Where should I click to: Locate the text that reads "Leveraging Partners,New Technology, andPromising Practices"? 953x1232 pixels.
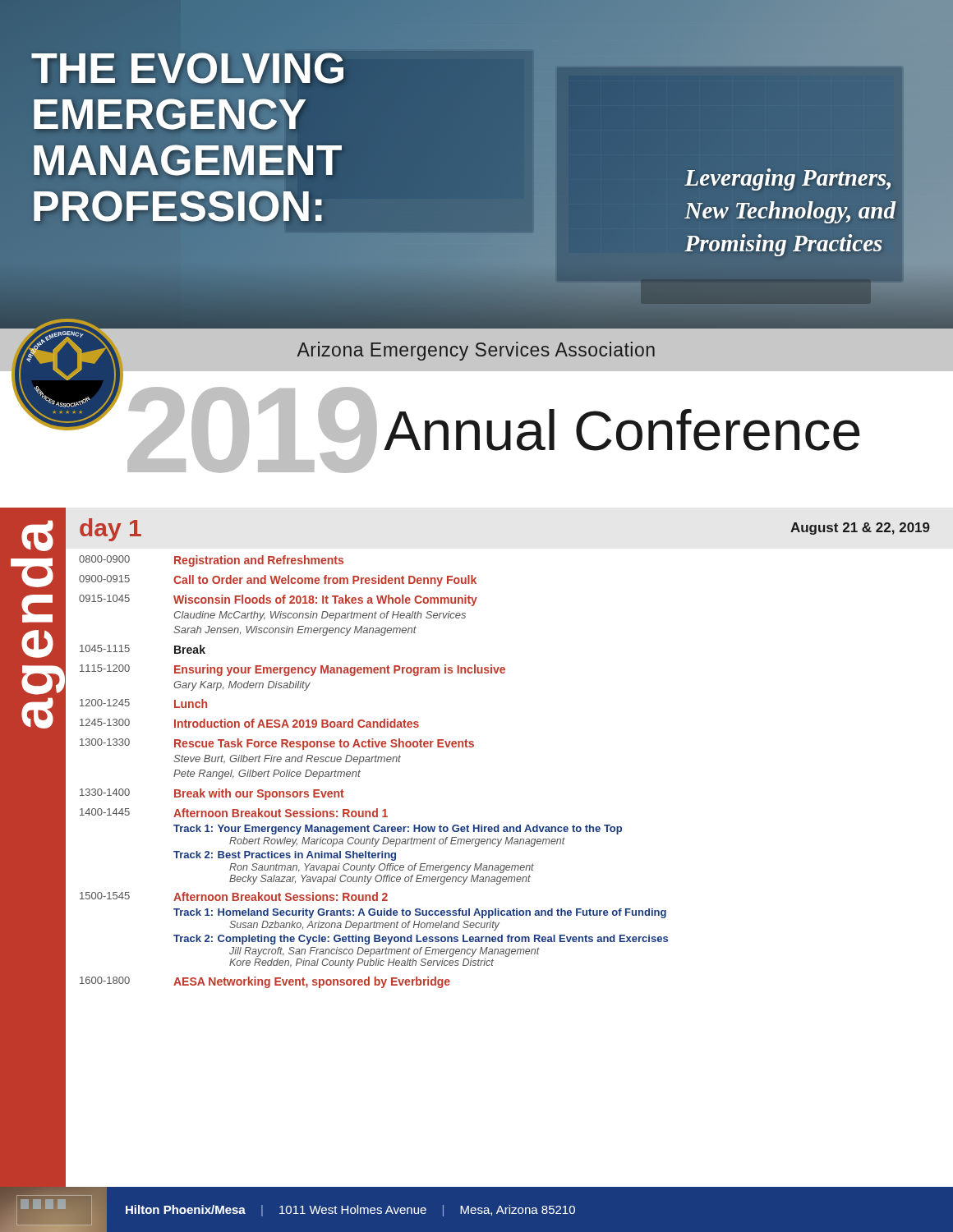point(790,210)
